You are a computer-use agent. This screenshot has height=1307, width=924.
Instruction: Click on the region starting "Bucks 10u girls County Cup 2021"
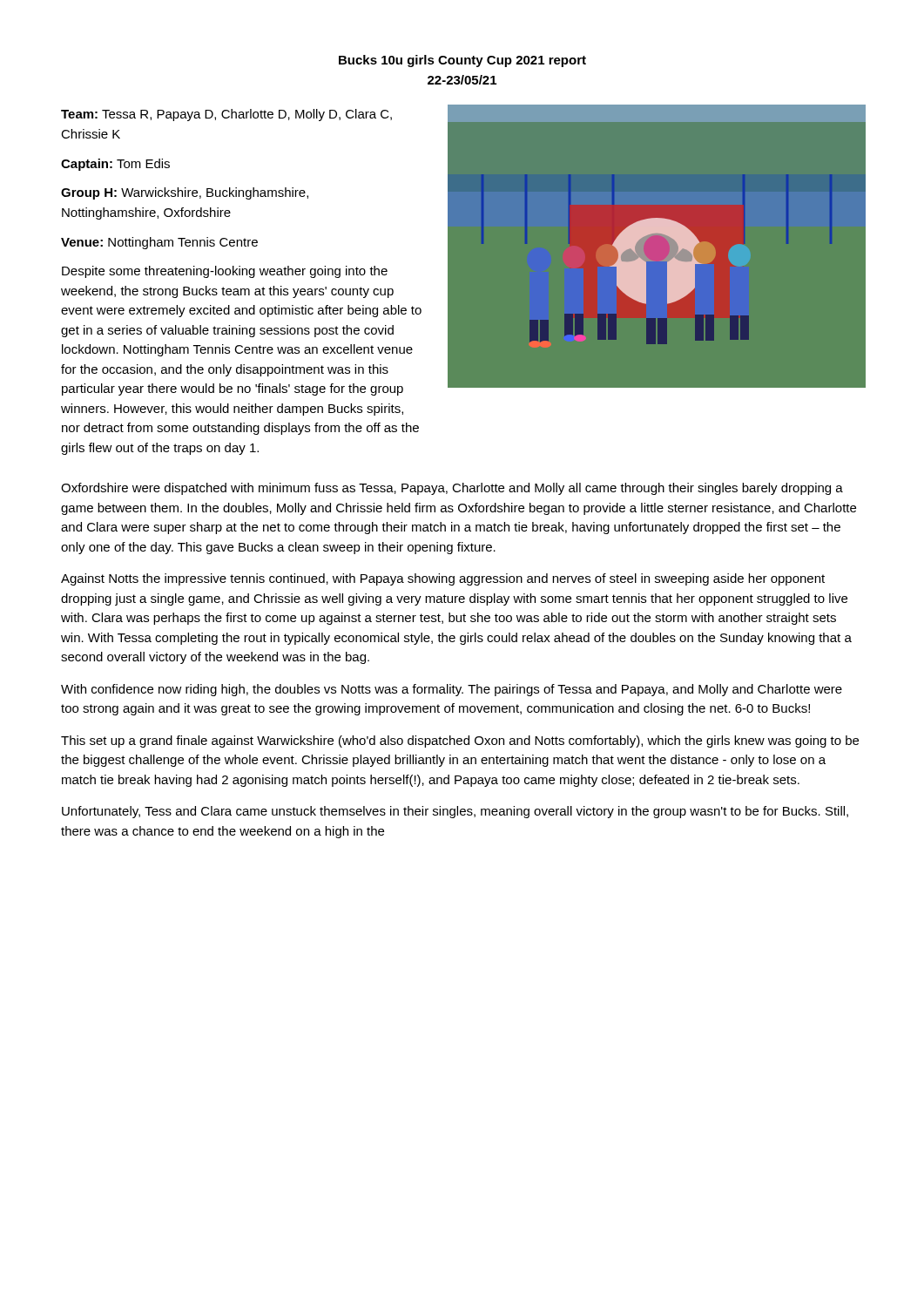pyautogui.click(x=462, y=60)
